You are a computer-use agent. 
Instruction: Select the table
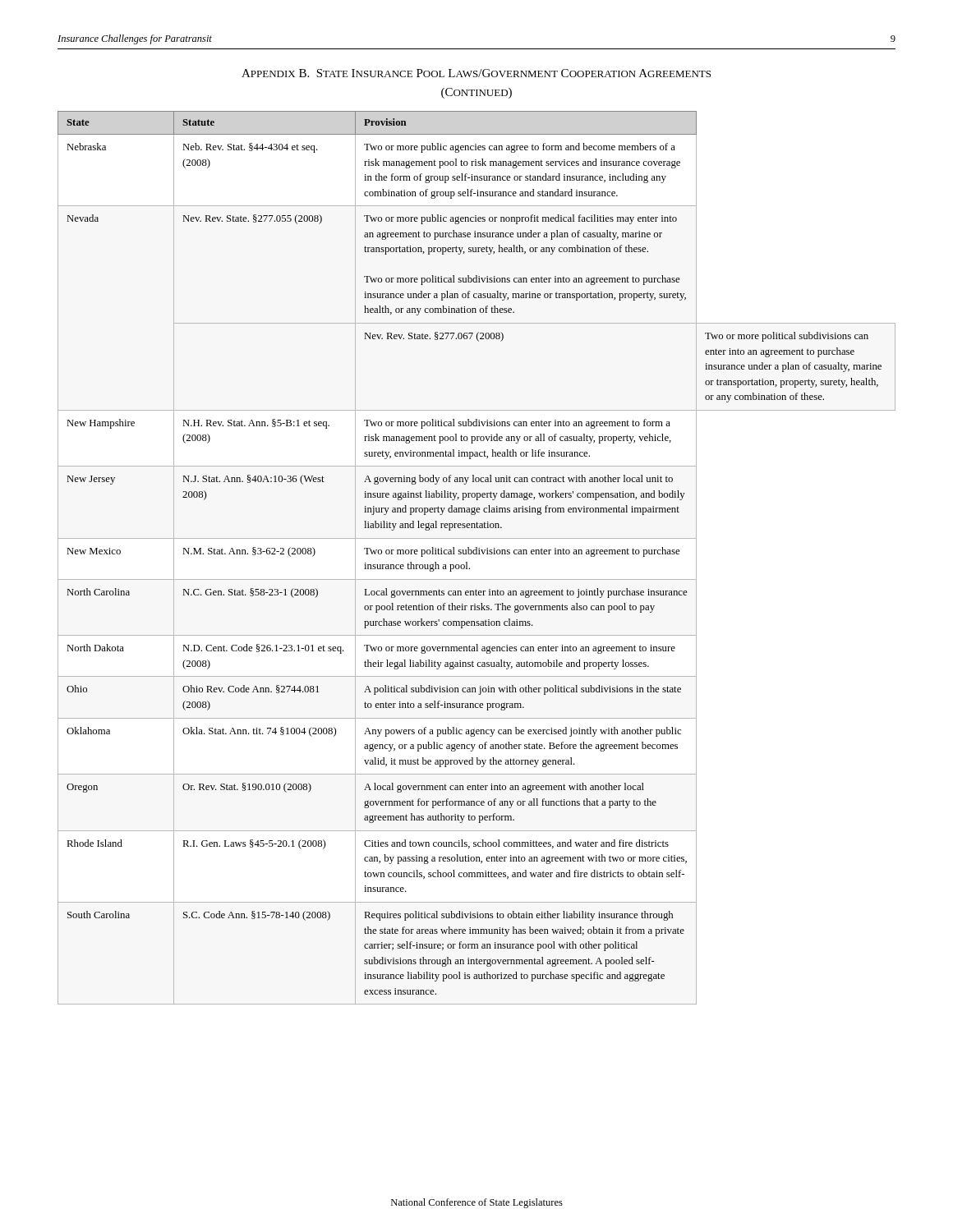[x=476, y=558]
